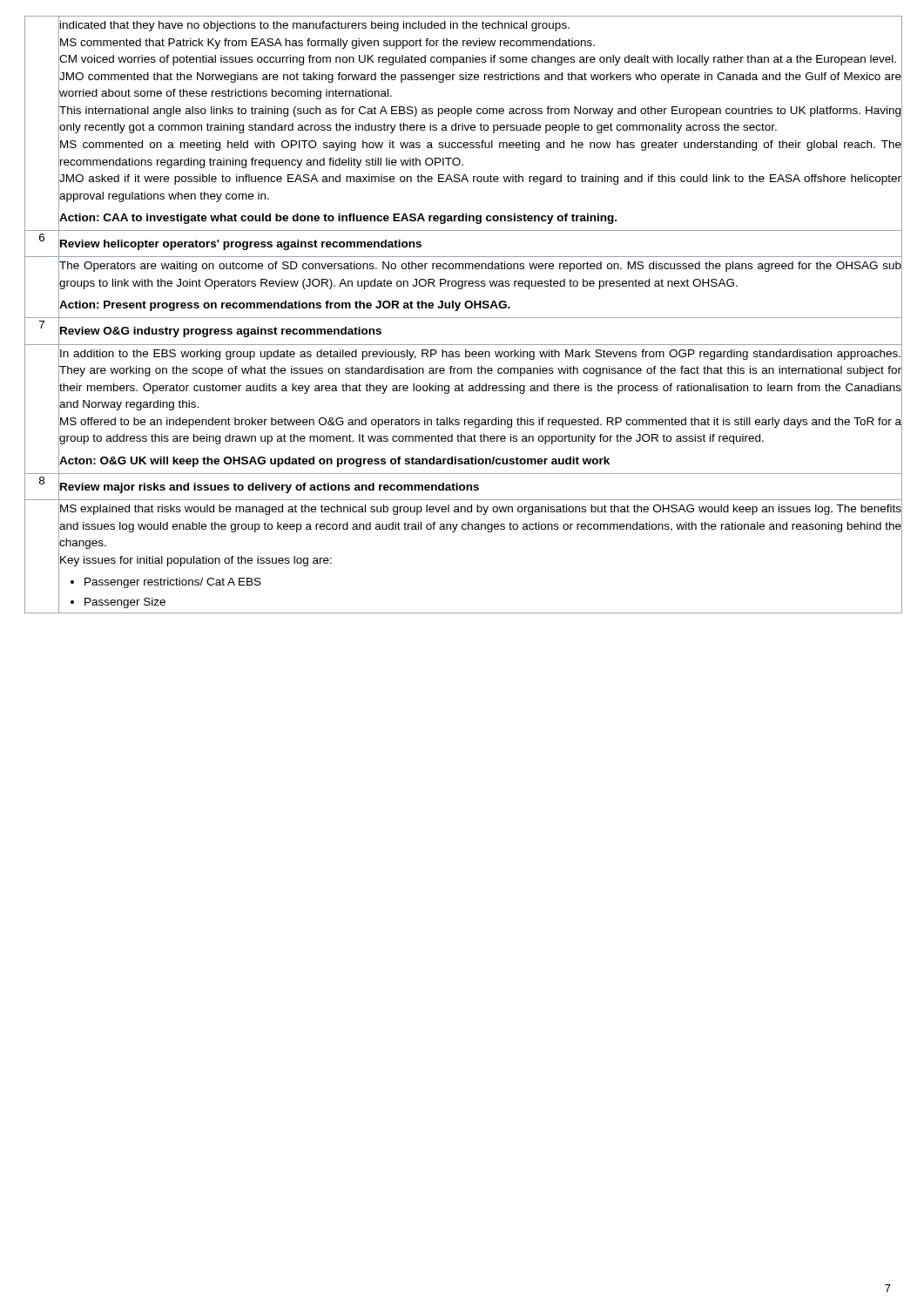The height and width of the screenshot is (1307, 924).
Task: Click on the text block that says "The Operators are waiting on outcome of"
Action: coord(480,274)
